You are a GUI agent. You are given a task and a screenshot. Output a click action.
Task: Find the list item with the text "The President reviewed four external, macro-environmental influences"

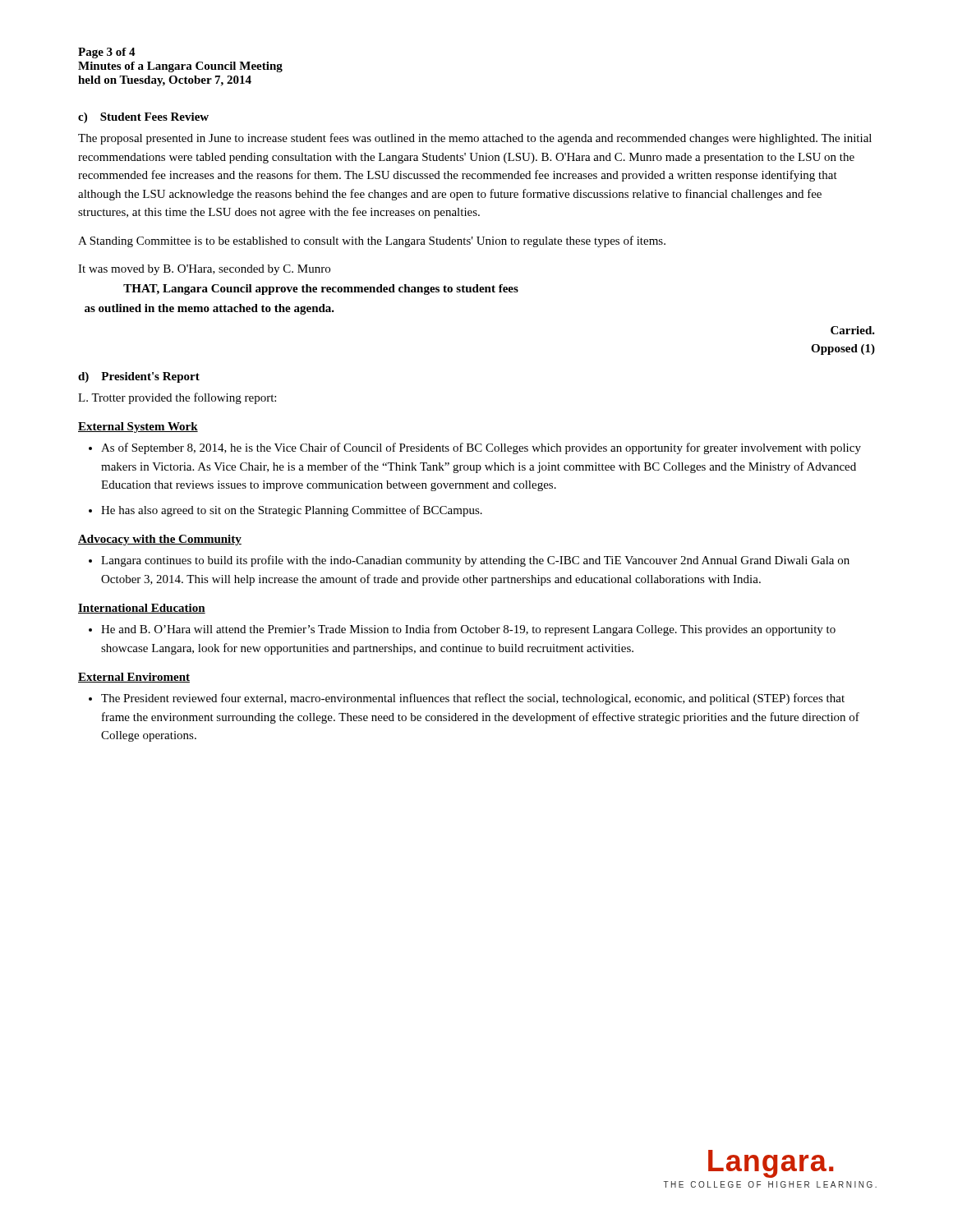[476, 717]
